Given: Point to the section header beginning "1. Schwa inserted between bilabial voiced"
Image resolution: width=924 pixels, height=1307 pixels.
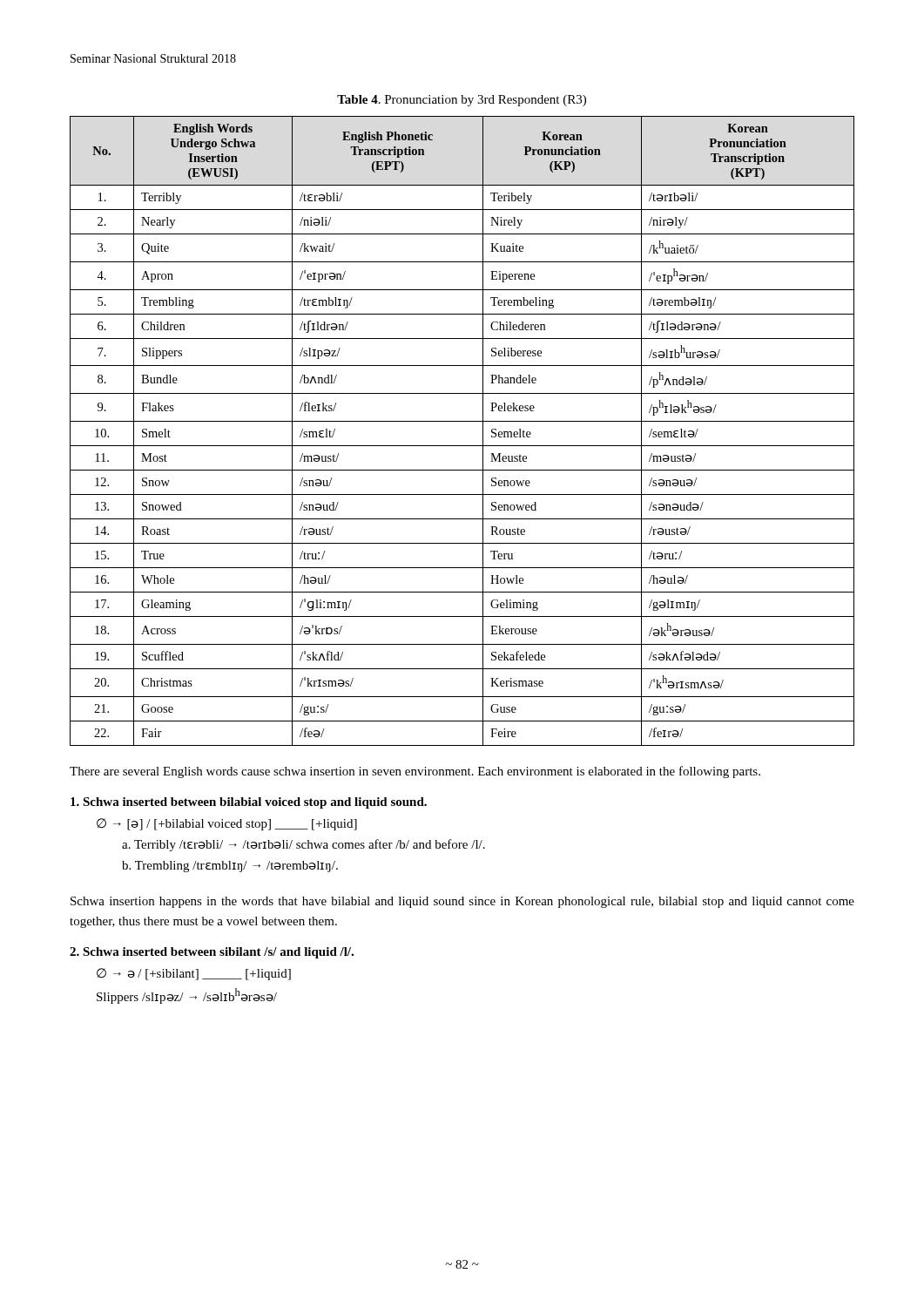Looking at the screenshot, I should click(x=248, y=802).
